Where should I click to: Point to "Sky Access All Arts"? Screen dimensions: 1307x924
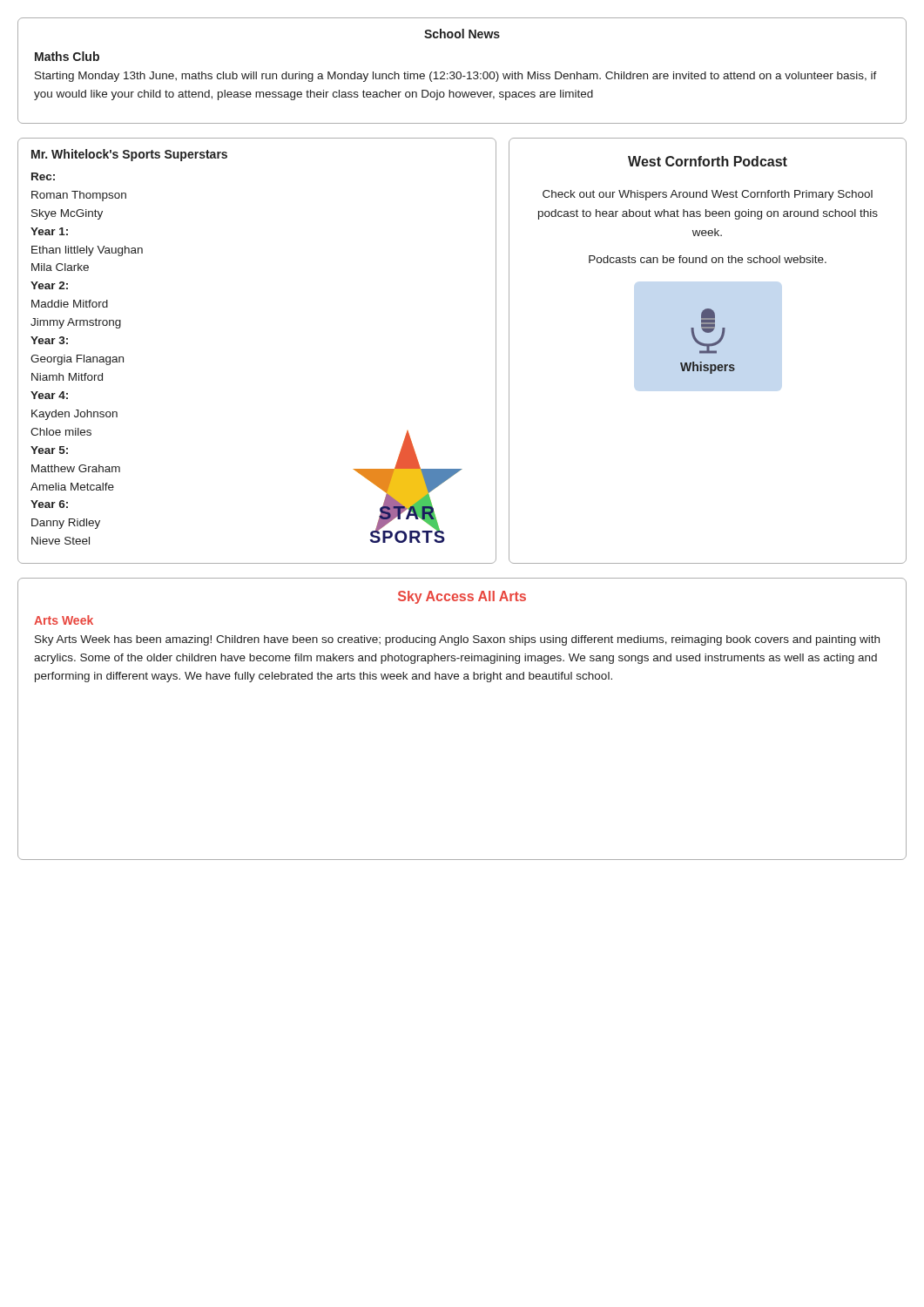(462, 597)
